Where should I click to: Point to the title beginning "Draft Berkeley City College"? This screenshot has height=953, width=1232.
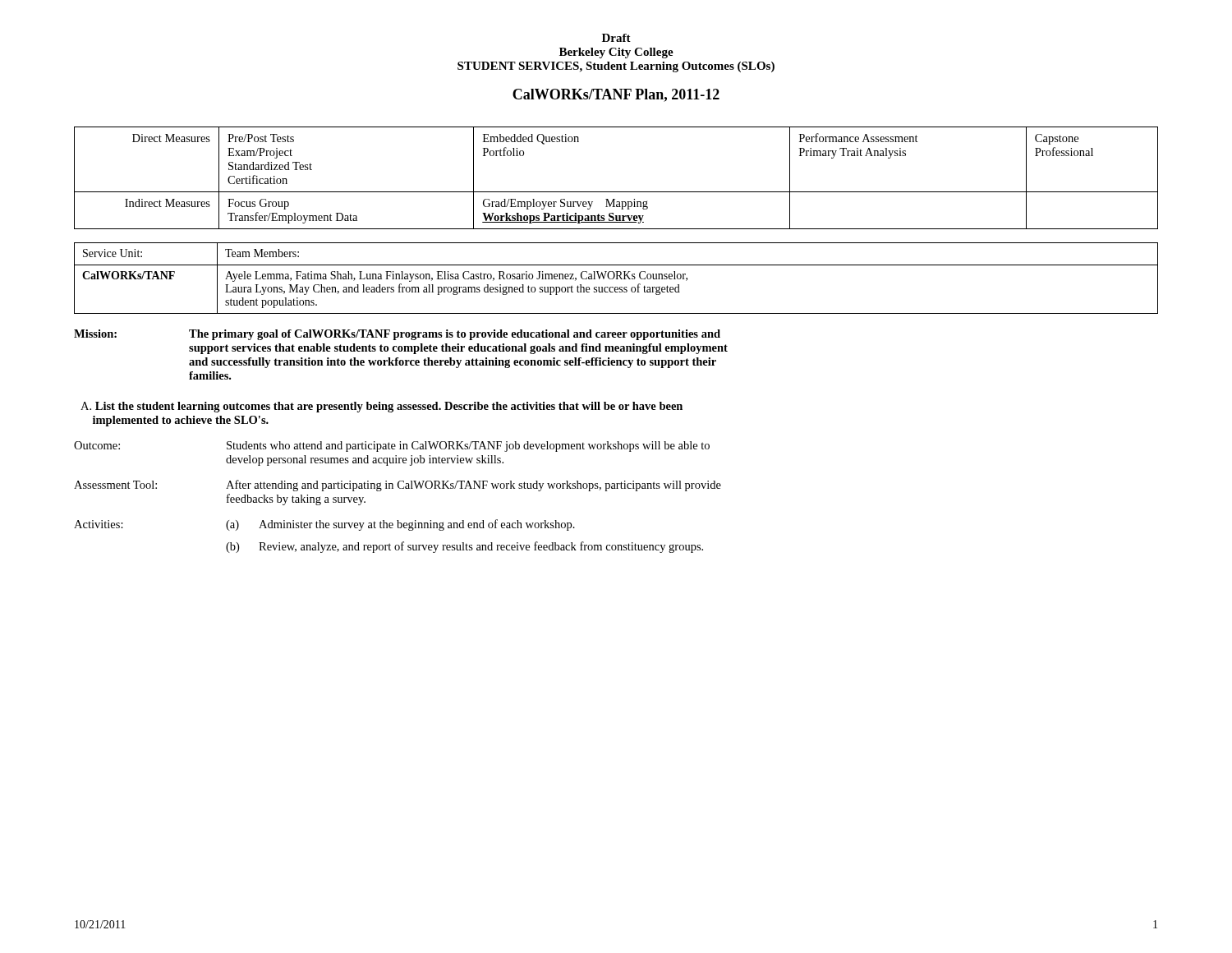pos(616,52)
